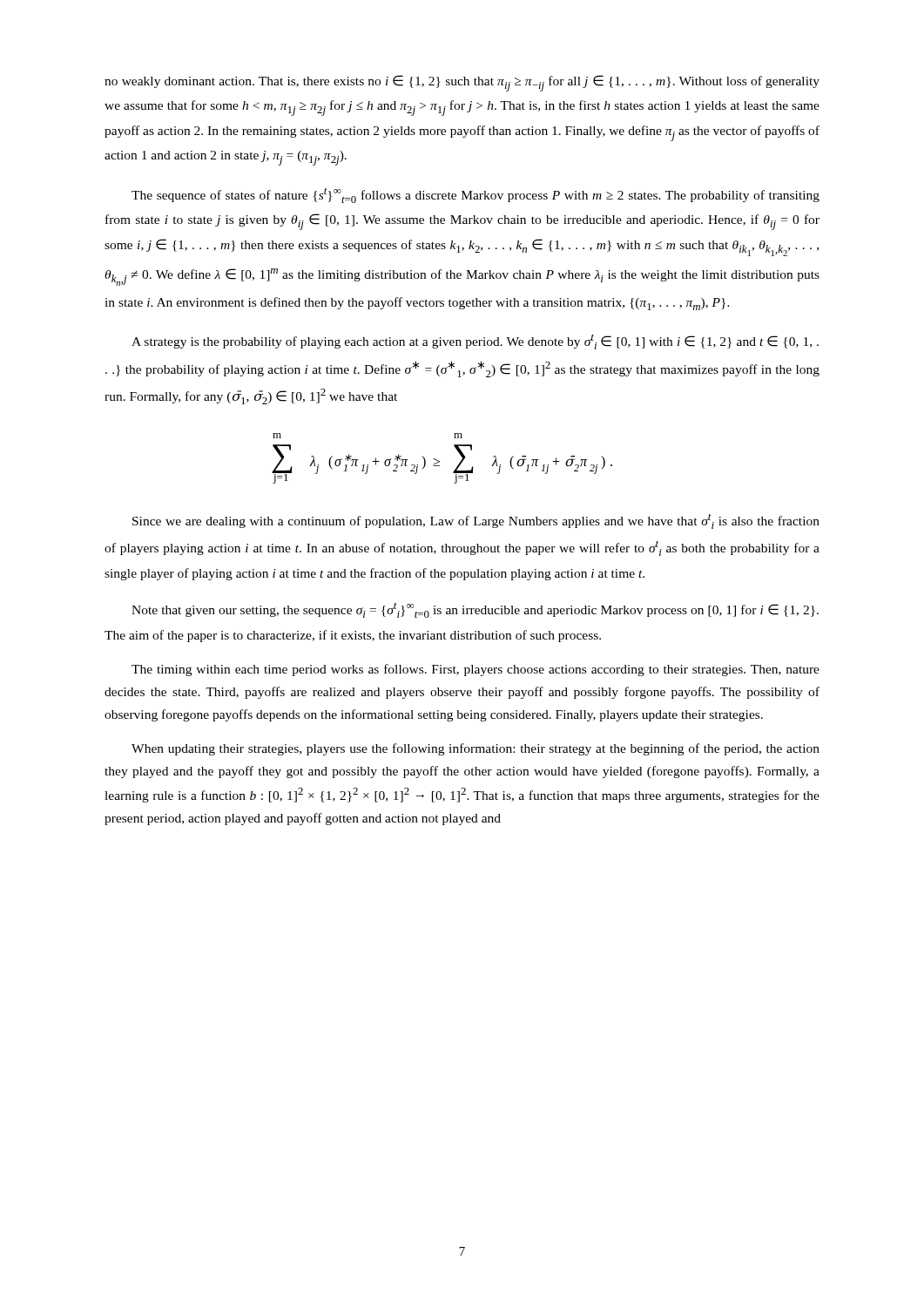Image resolution: width=924 pixels, height=1307 pixels.
Task: Click on the text block with the text "Note that given our"
Action: [x=462, y=620]
